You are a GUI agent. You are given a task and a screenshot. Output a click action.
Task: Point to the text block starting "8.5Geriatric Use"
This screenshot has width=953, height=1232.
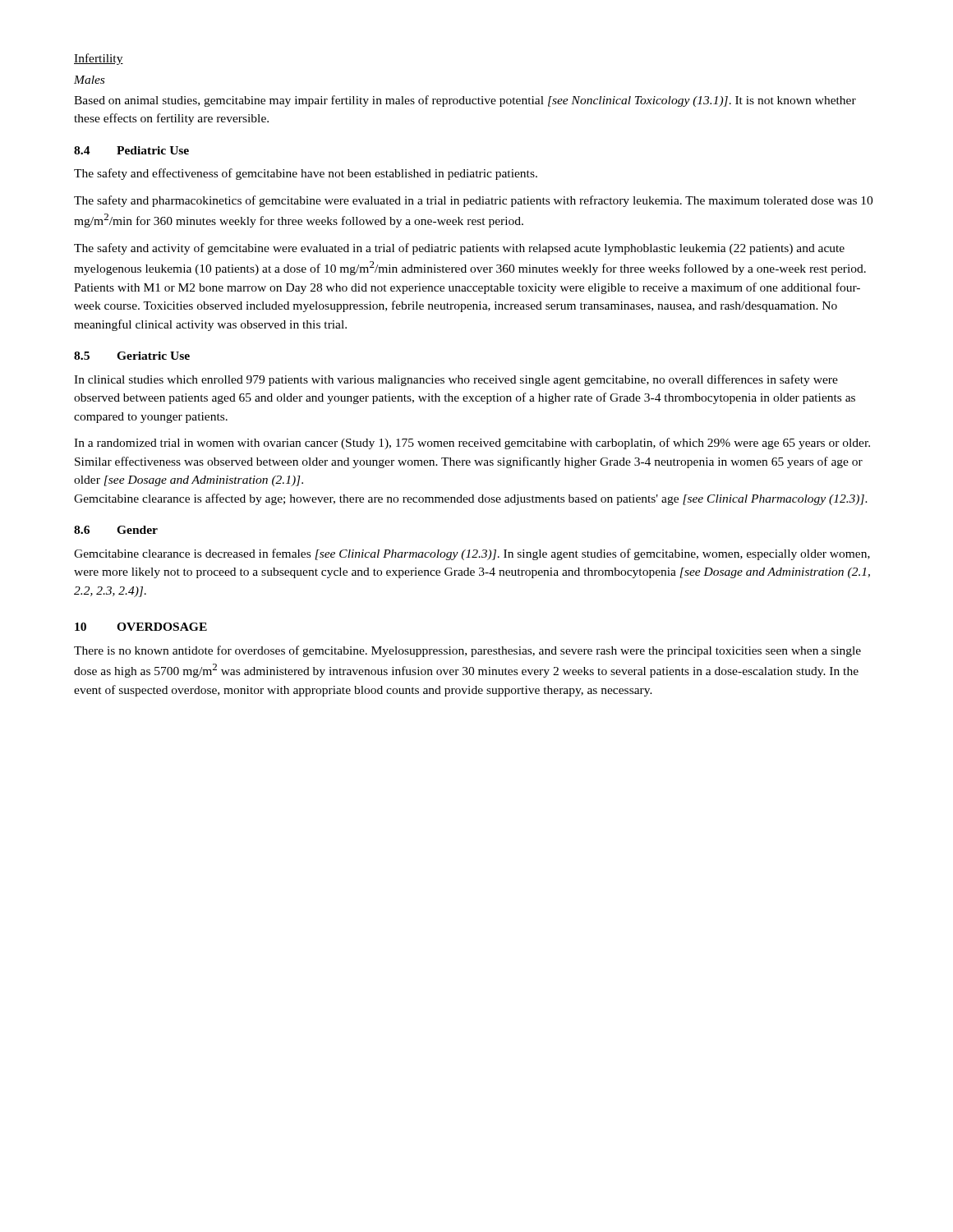(x=132, y=356)
